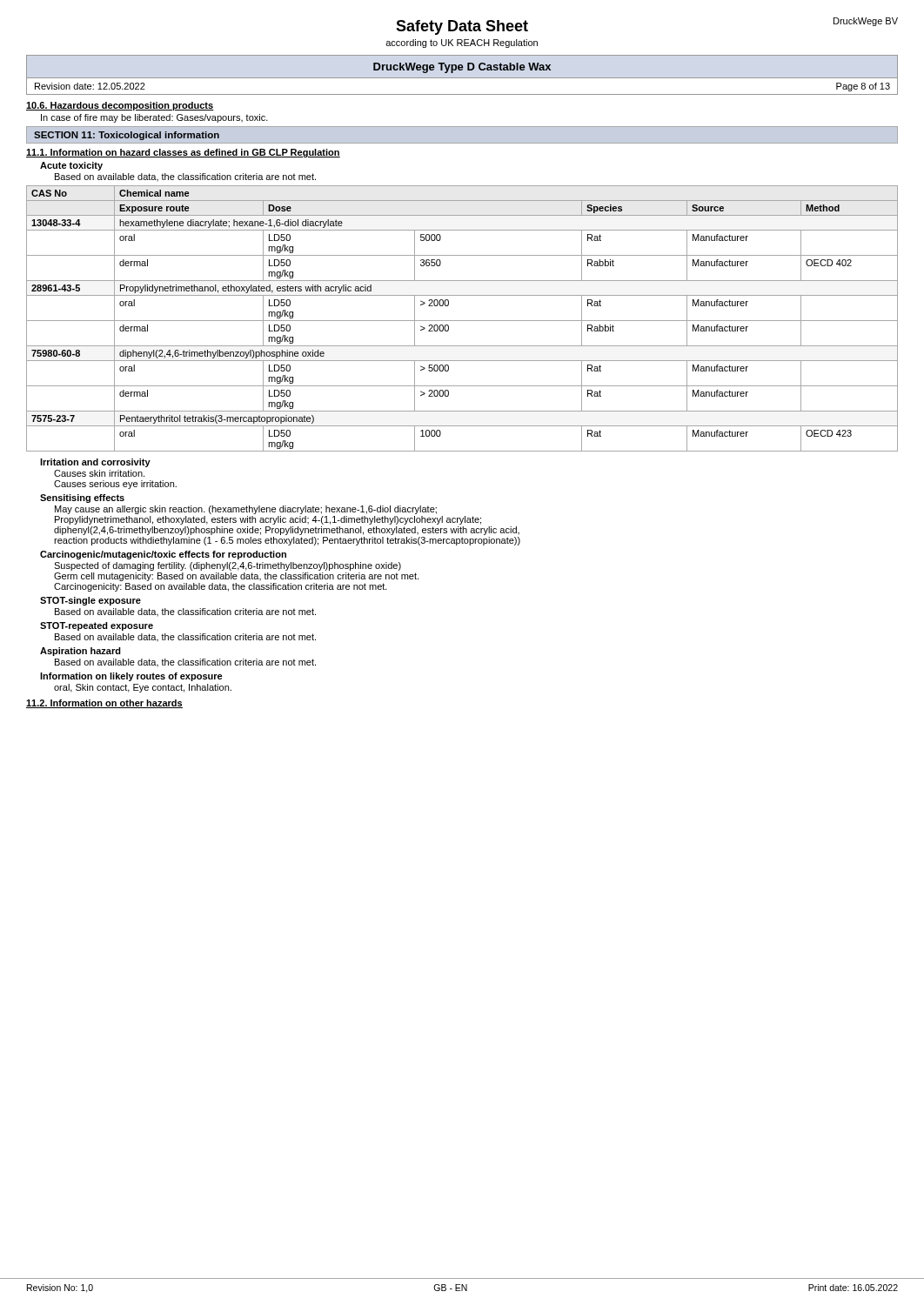Viewport: 924px width, 1305px height.
Task: Where is the passage that starts "Germ cell mutagenicity:"?
Action: pos(237,576)
